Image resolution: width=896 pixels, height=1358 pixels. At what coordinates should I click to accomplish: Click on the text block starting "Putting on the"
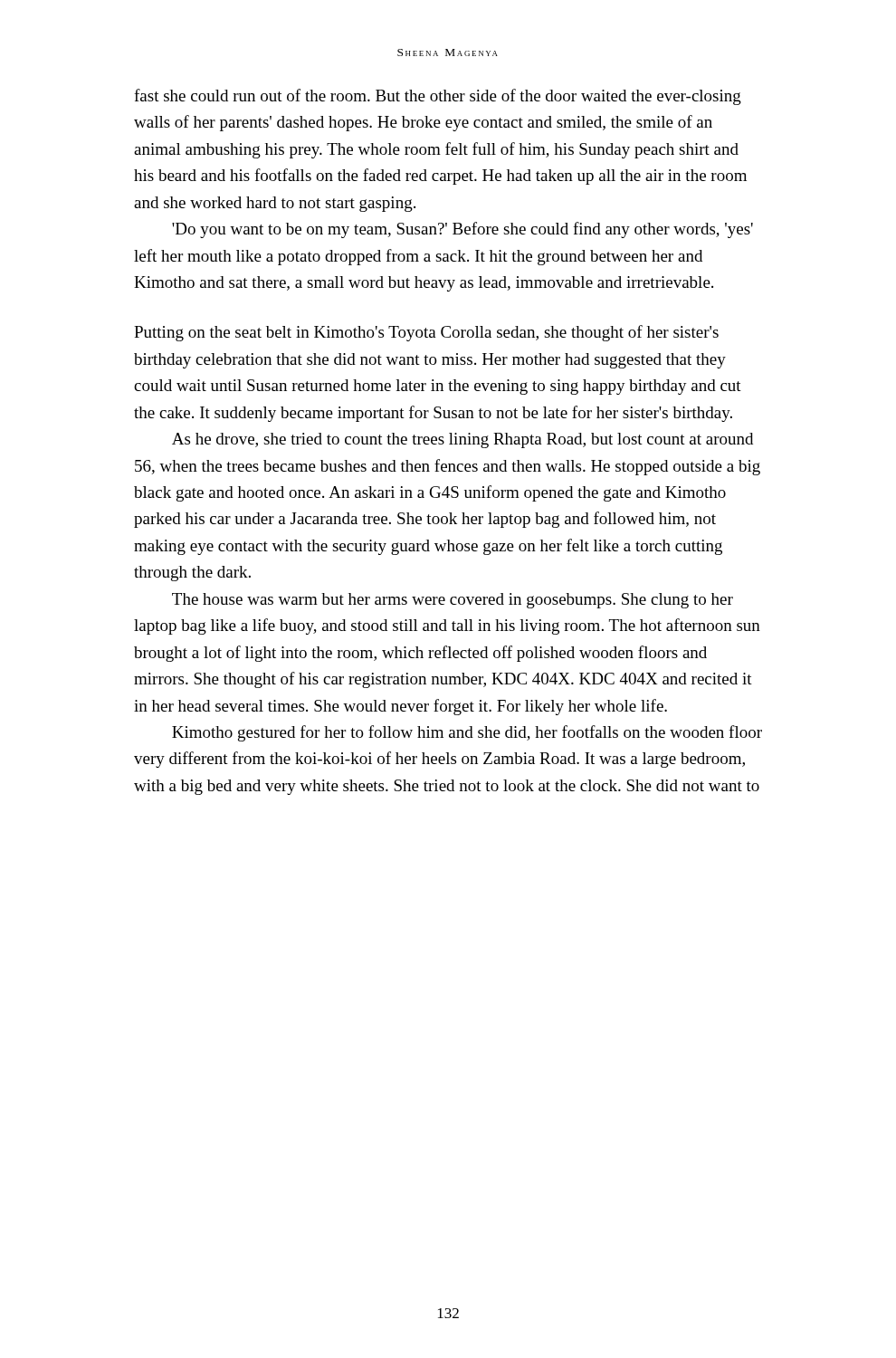tap(448, 559)
